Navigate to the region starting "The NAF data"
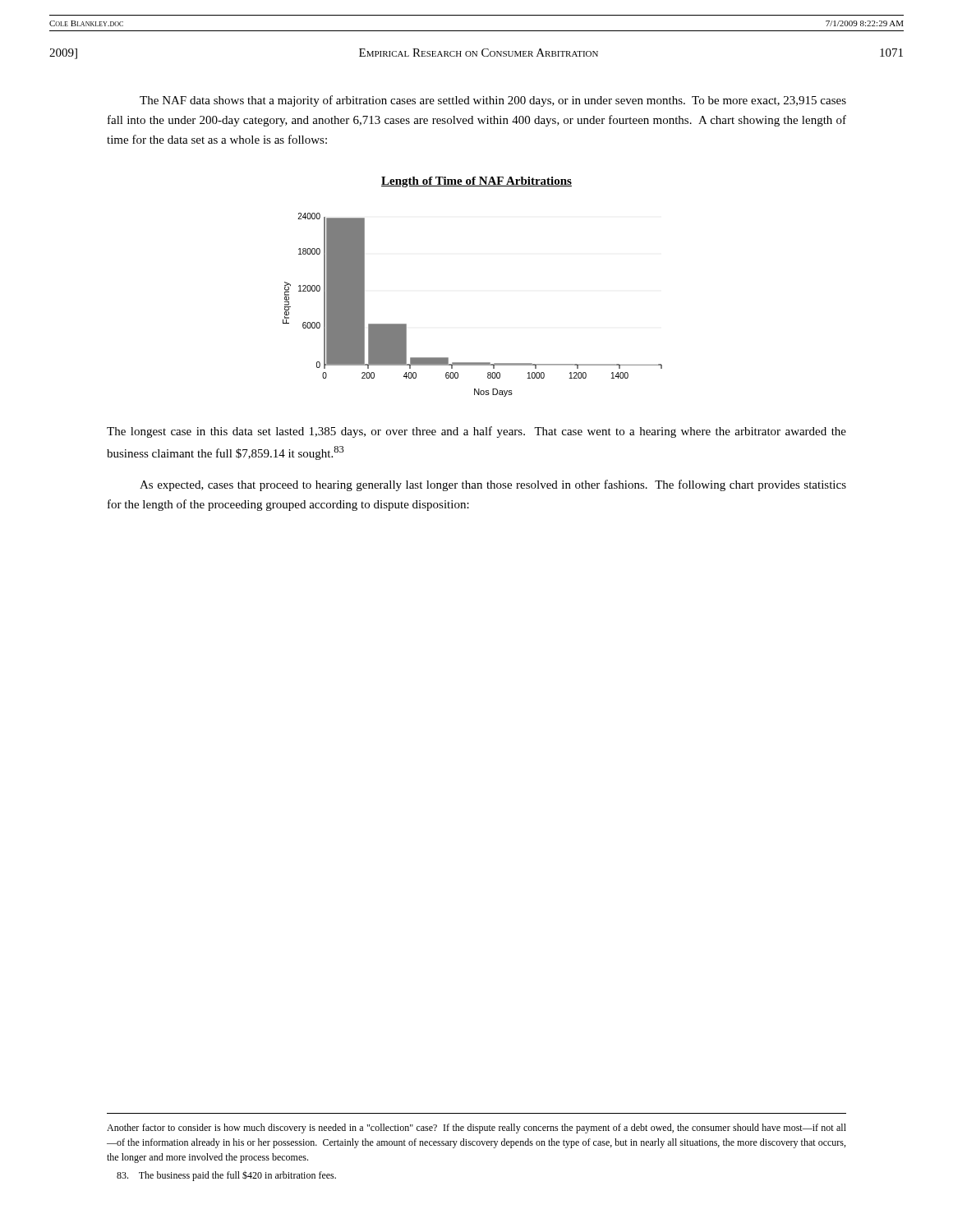The width and height of the screenshot is (953, 1232). point(476,120)
